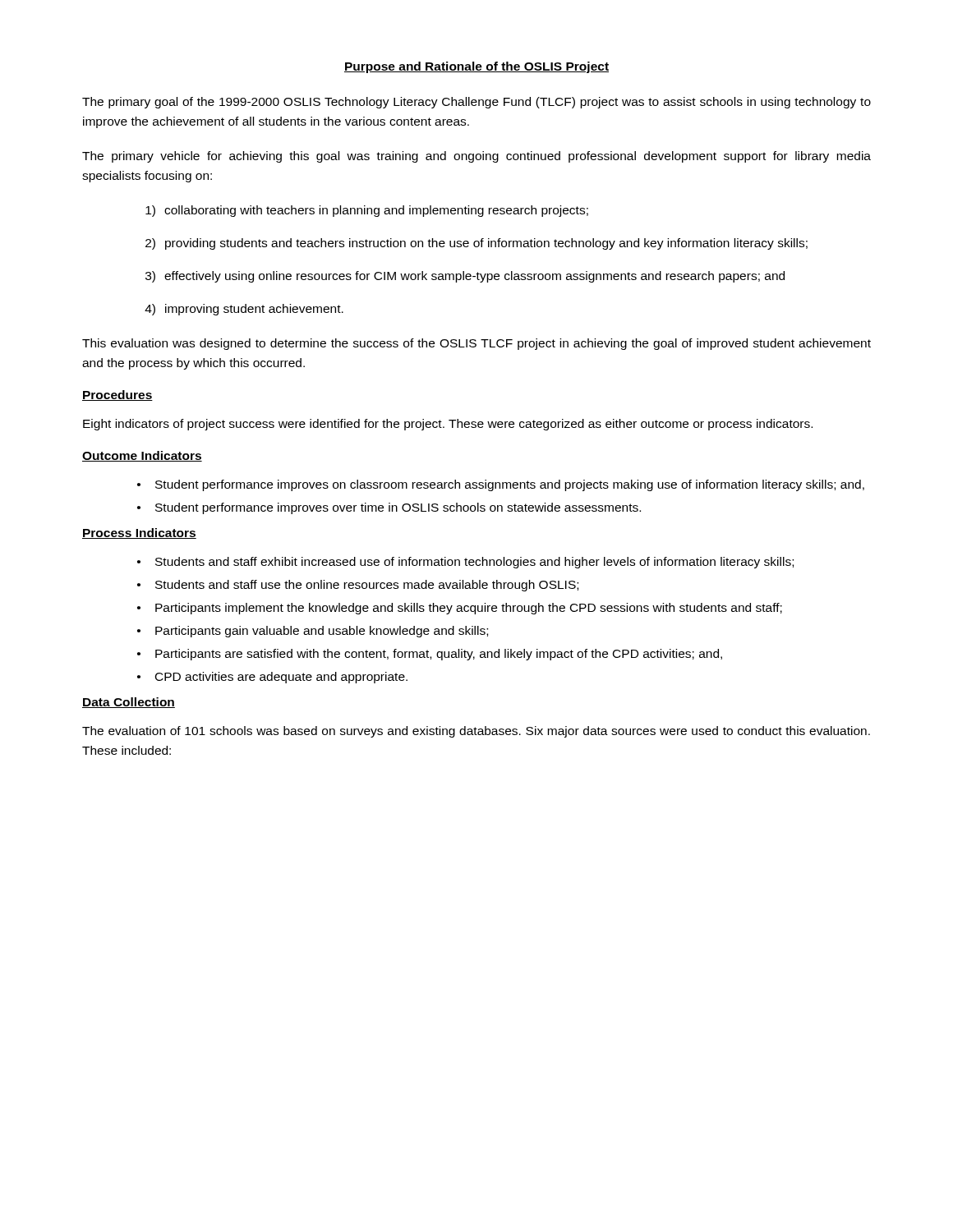
Task: Click on the block starting "4) improving student achievement."
Action: click(x=244, y=310)
